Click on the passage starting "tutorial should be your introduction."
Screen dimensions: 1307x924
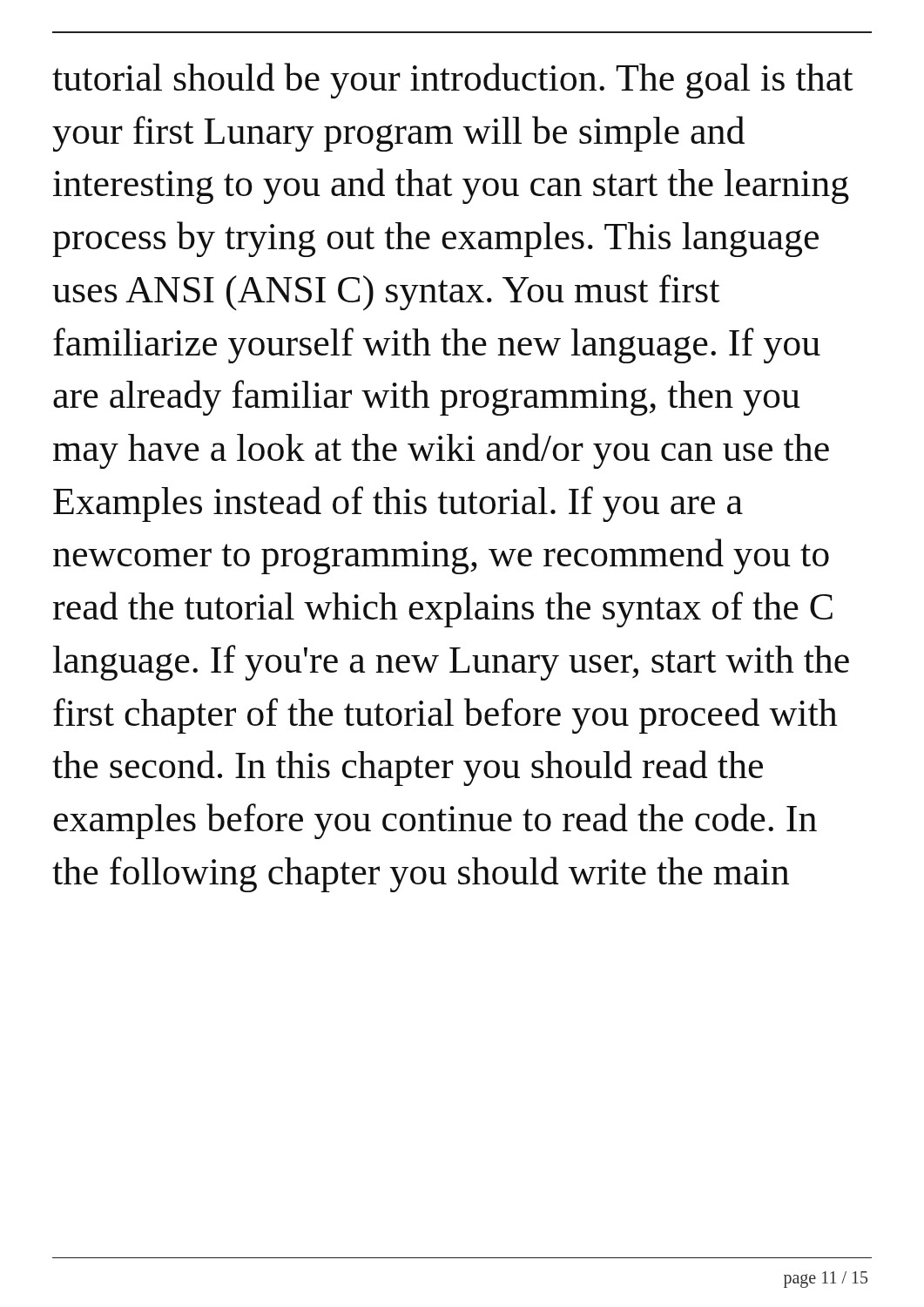tap(453, 475)
